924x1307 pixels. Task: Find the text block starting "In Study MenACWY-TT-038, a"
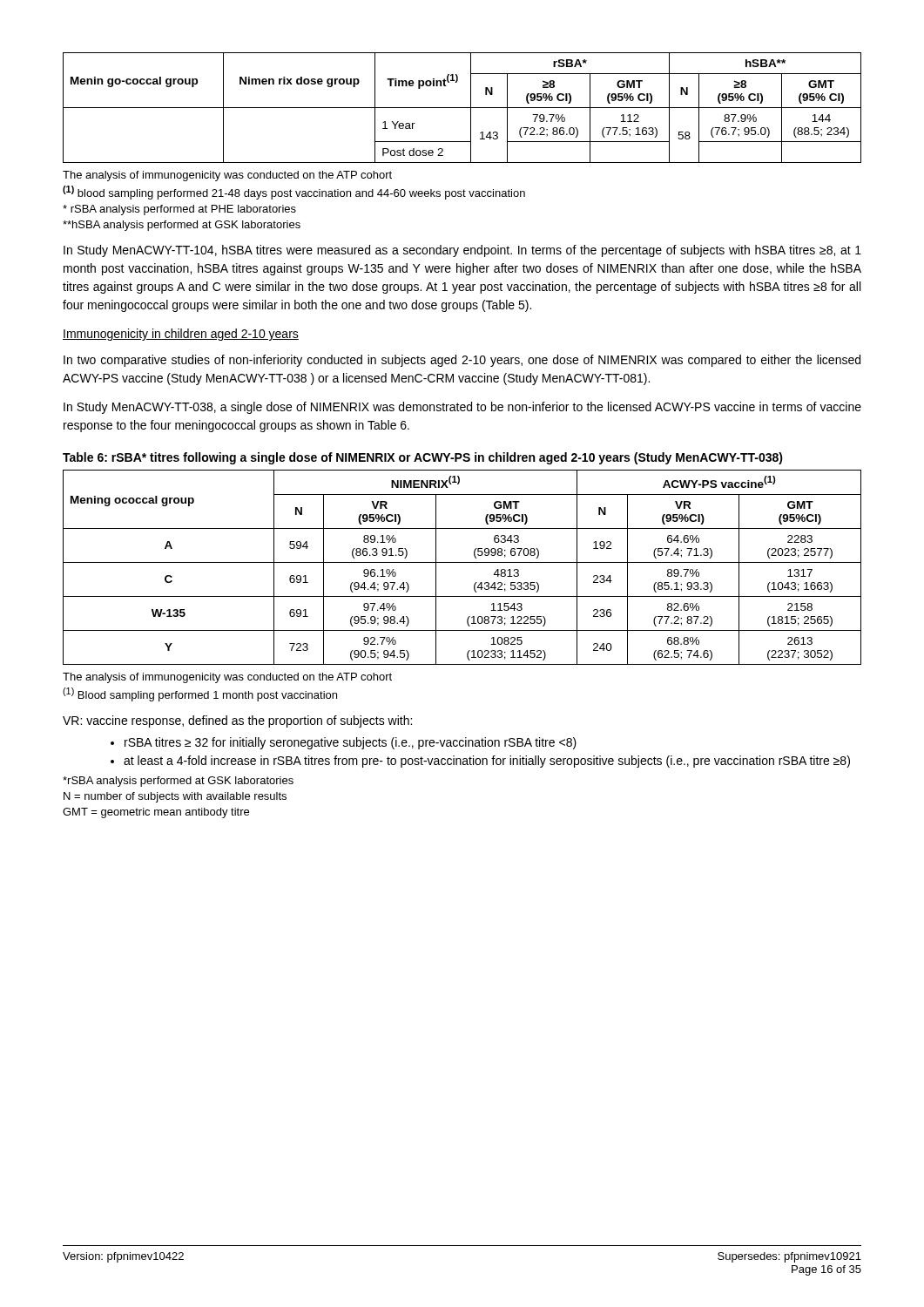tap(462, 416)
